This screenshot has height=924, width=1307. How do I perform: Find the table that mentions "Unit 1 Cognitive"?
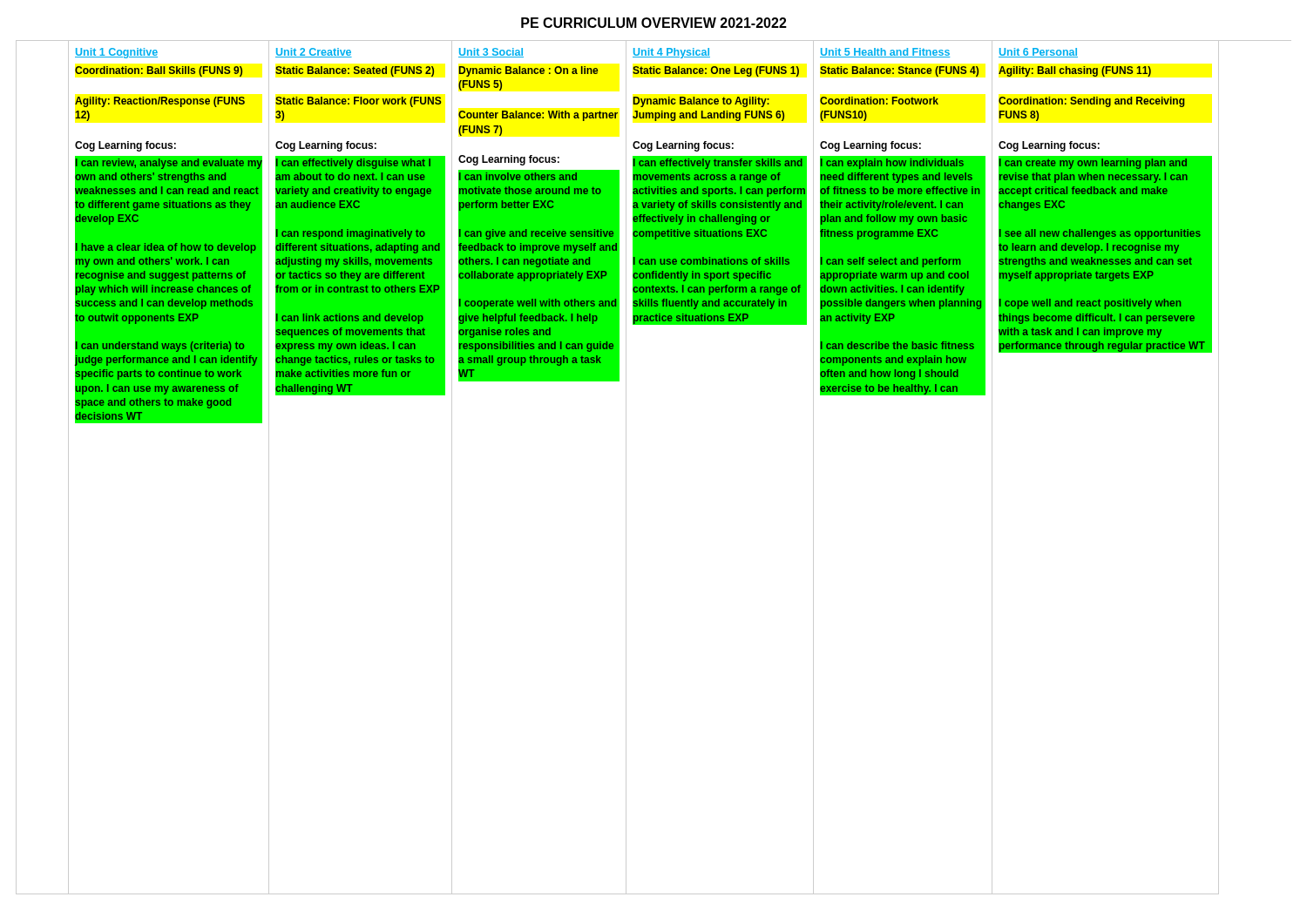click(x=654, y=467)
